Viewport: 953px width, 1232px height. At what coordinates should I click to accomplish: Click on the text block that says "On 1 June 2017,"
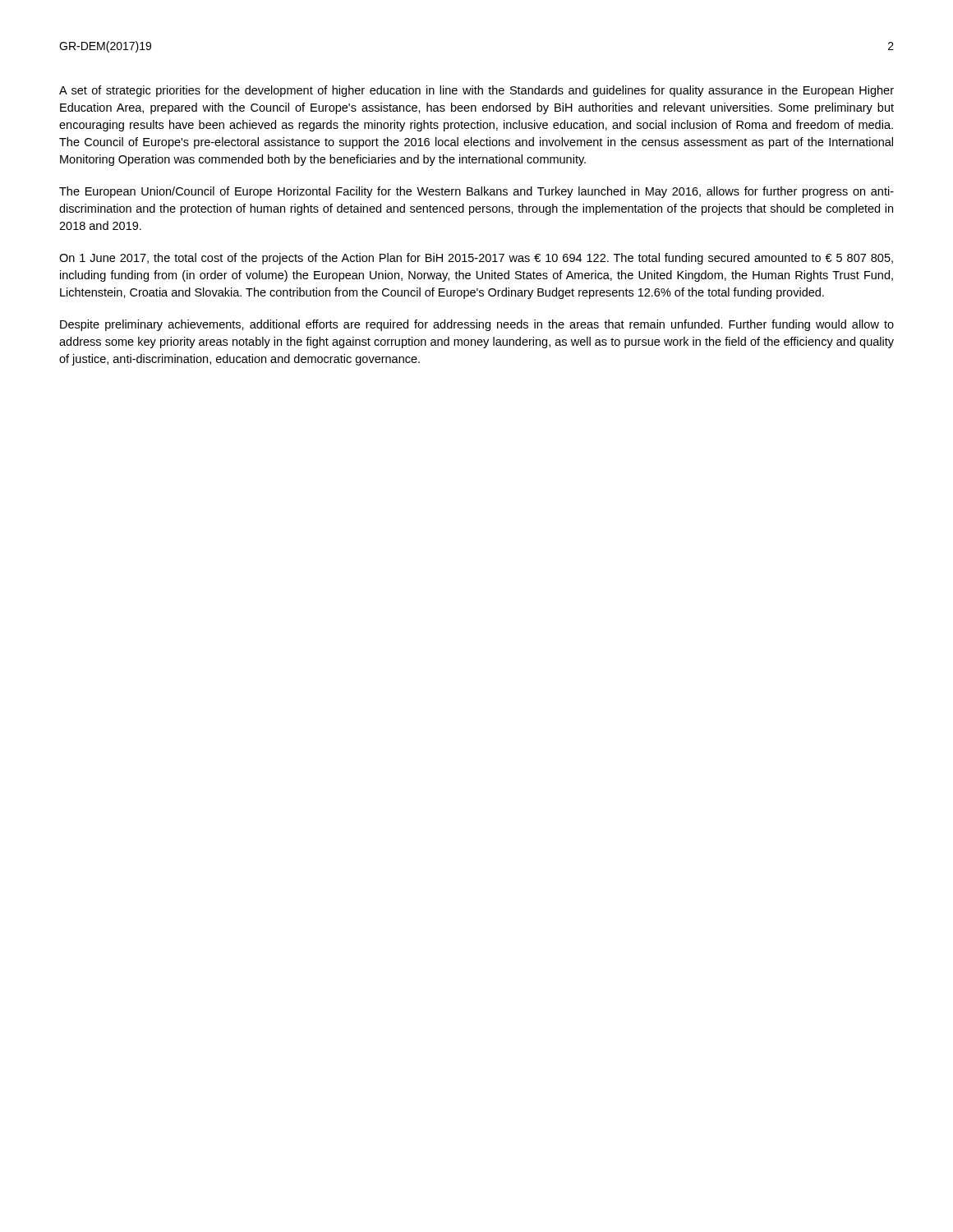click(x=476, y=275)
